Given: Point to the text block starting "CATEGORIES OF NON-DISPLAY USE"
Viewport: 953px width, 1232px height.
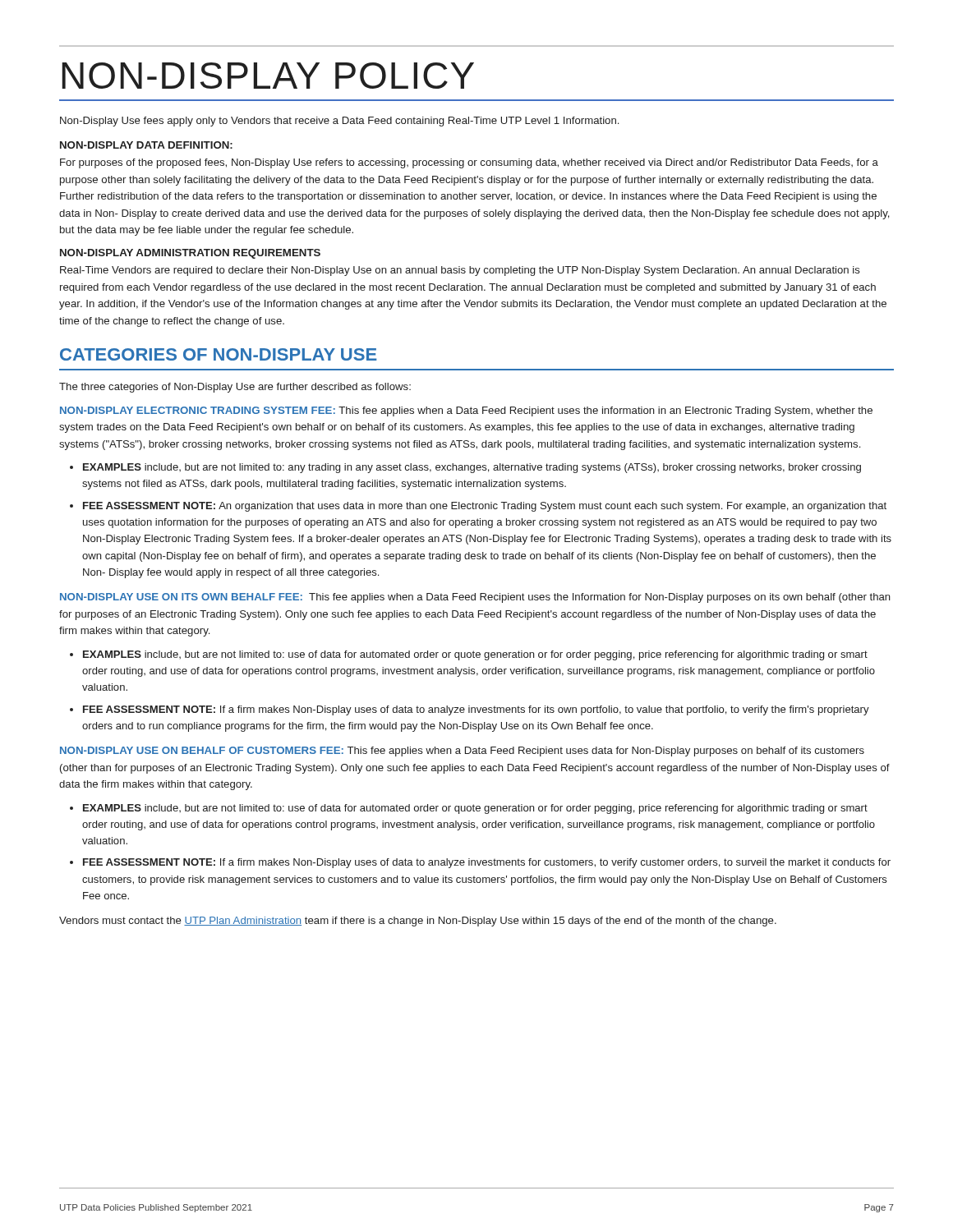Looking at the screenshot, I should (x=476, y=357).
